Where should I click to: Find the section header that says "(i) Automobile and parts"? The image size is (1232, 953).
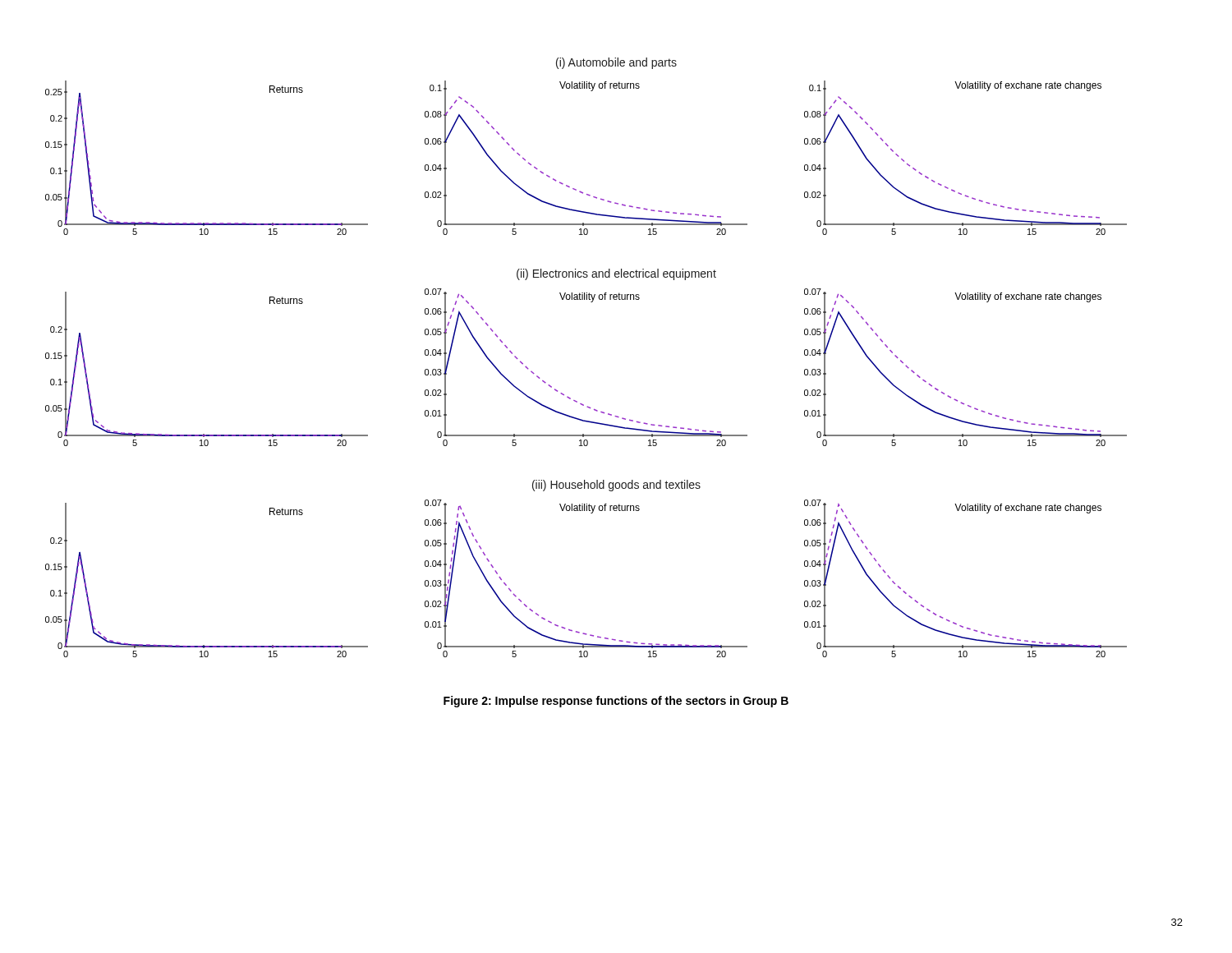tap(616, 62)
